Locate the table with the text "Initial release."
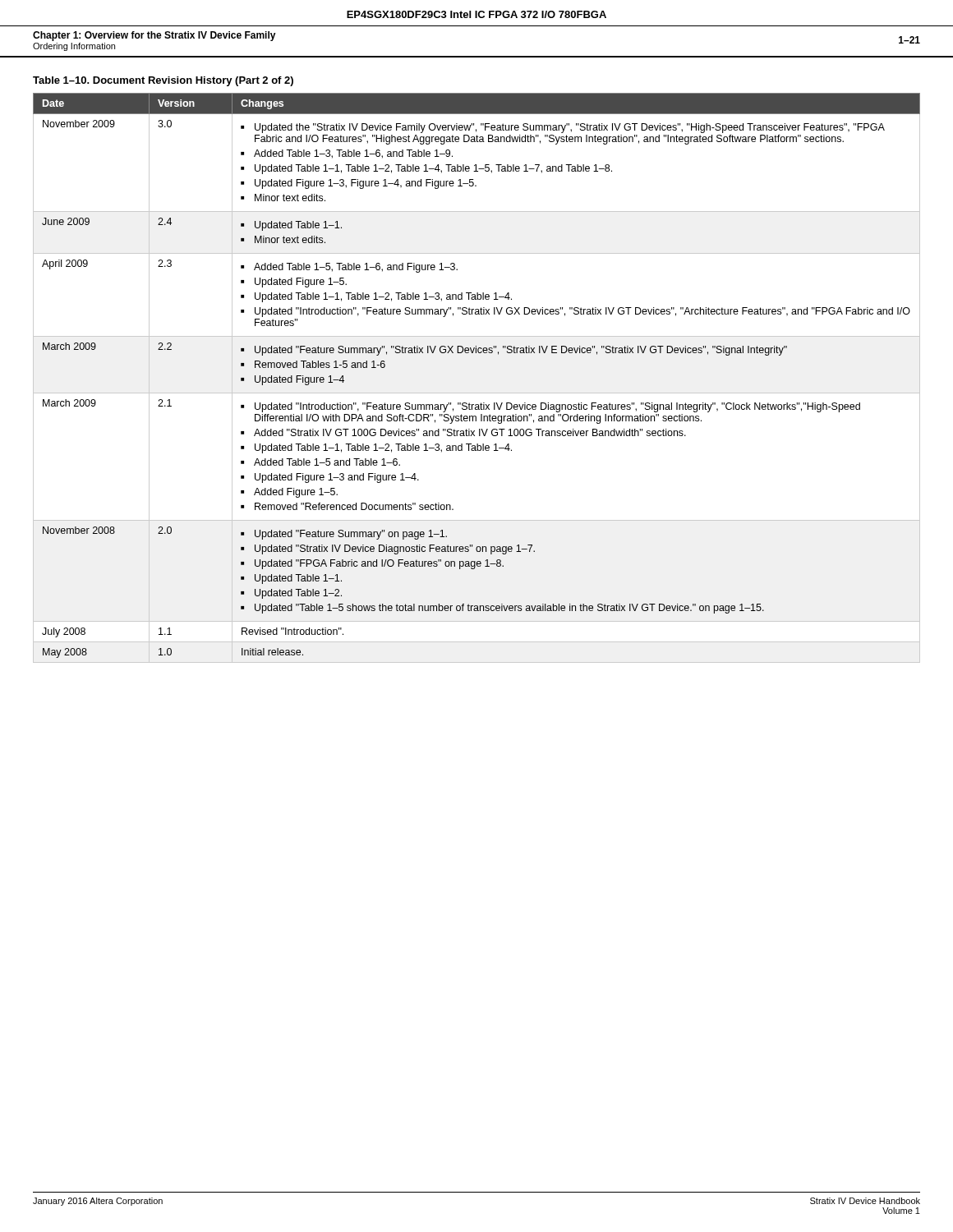This screenshot has width=953, height=1232. tap(476, 378)
